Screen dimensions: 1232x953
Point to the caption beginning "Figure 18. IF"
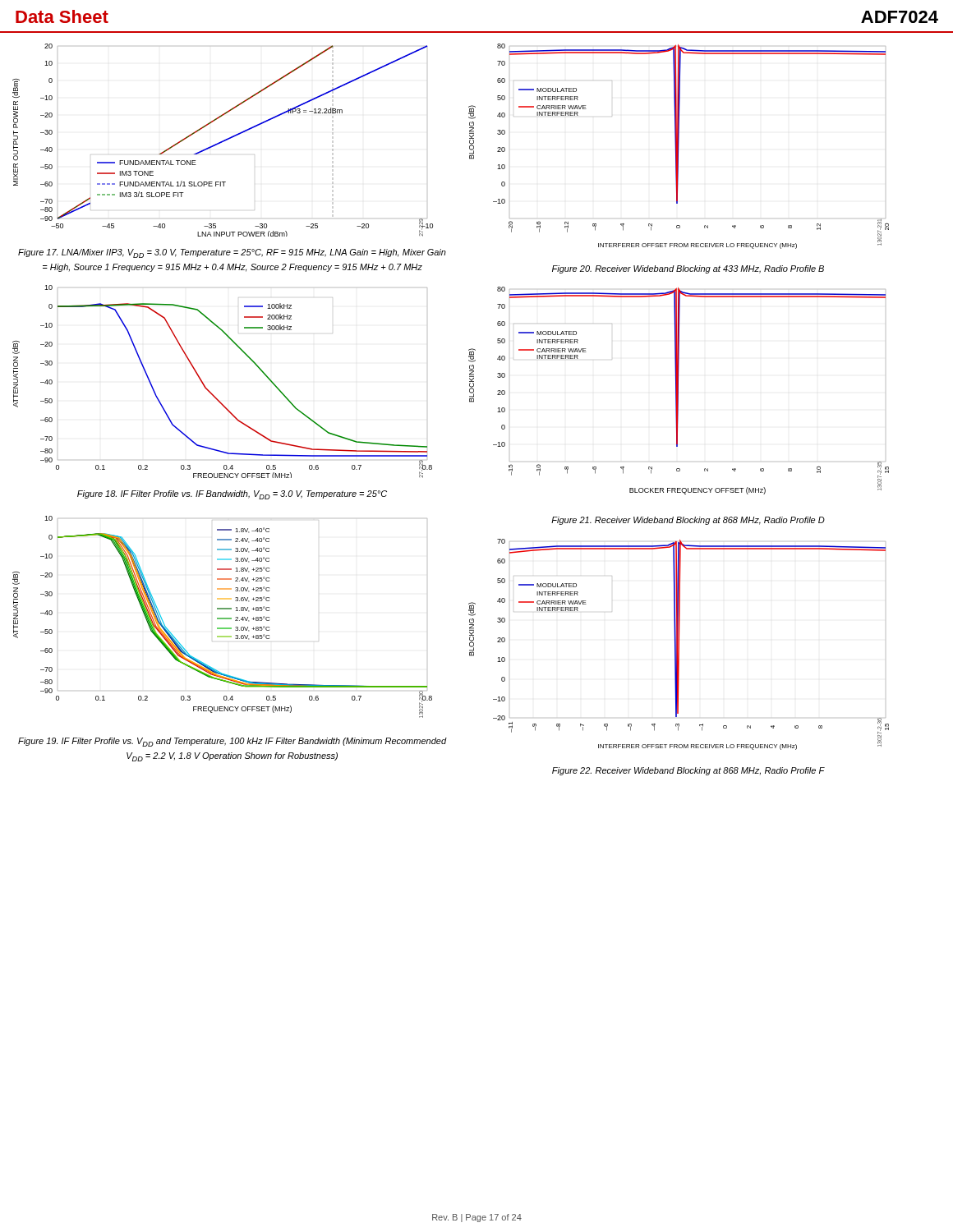(x=232, y=495)
